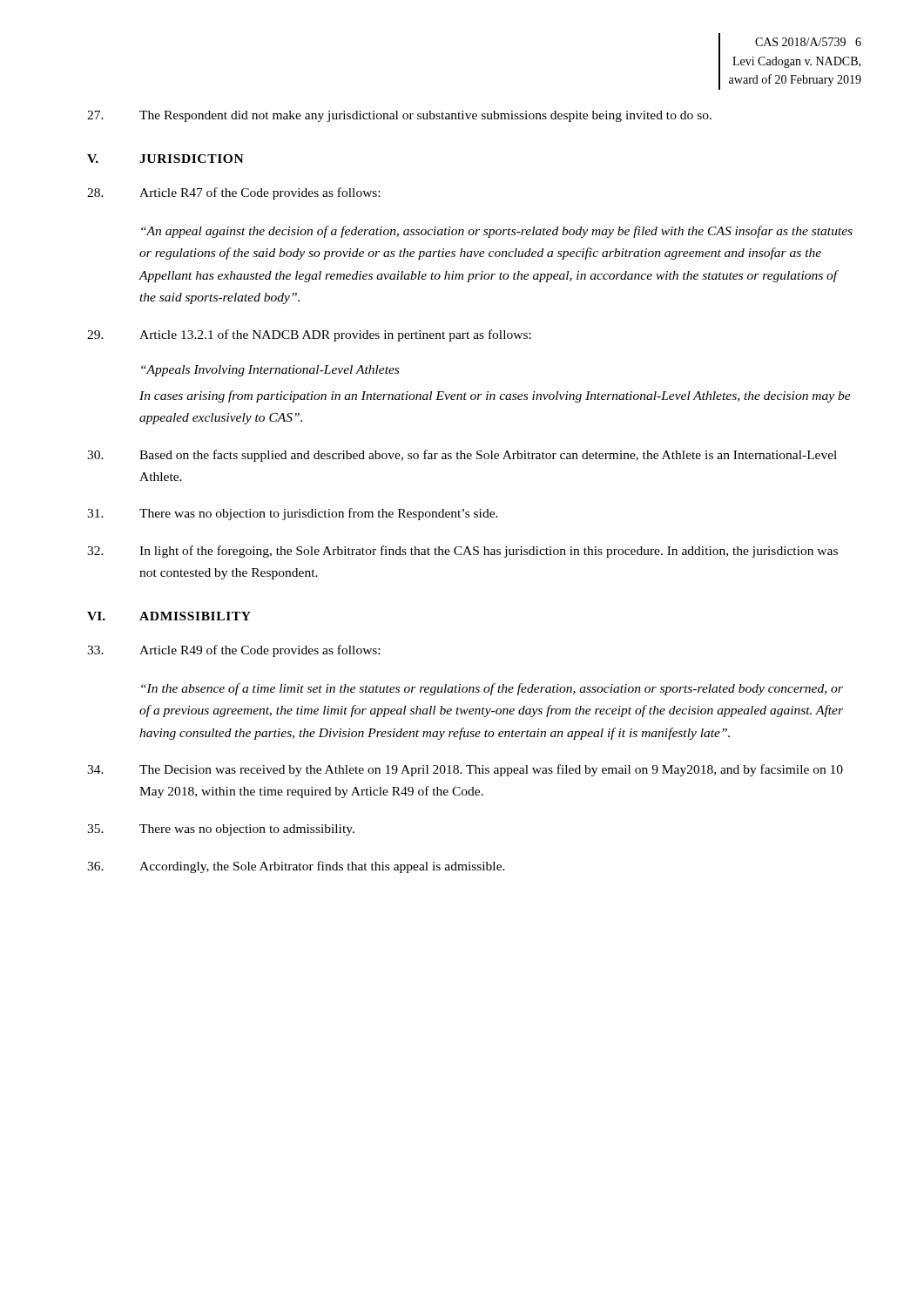The image size is (924, 1307).
Task: Find the text block containing "“In the absence of a time"
Action: [x=491, y=710]
